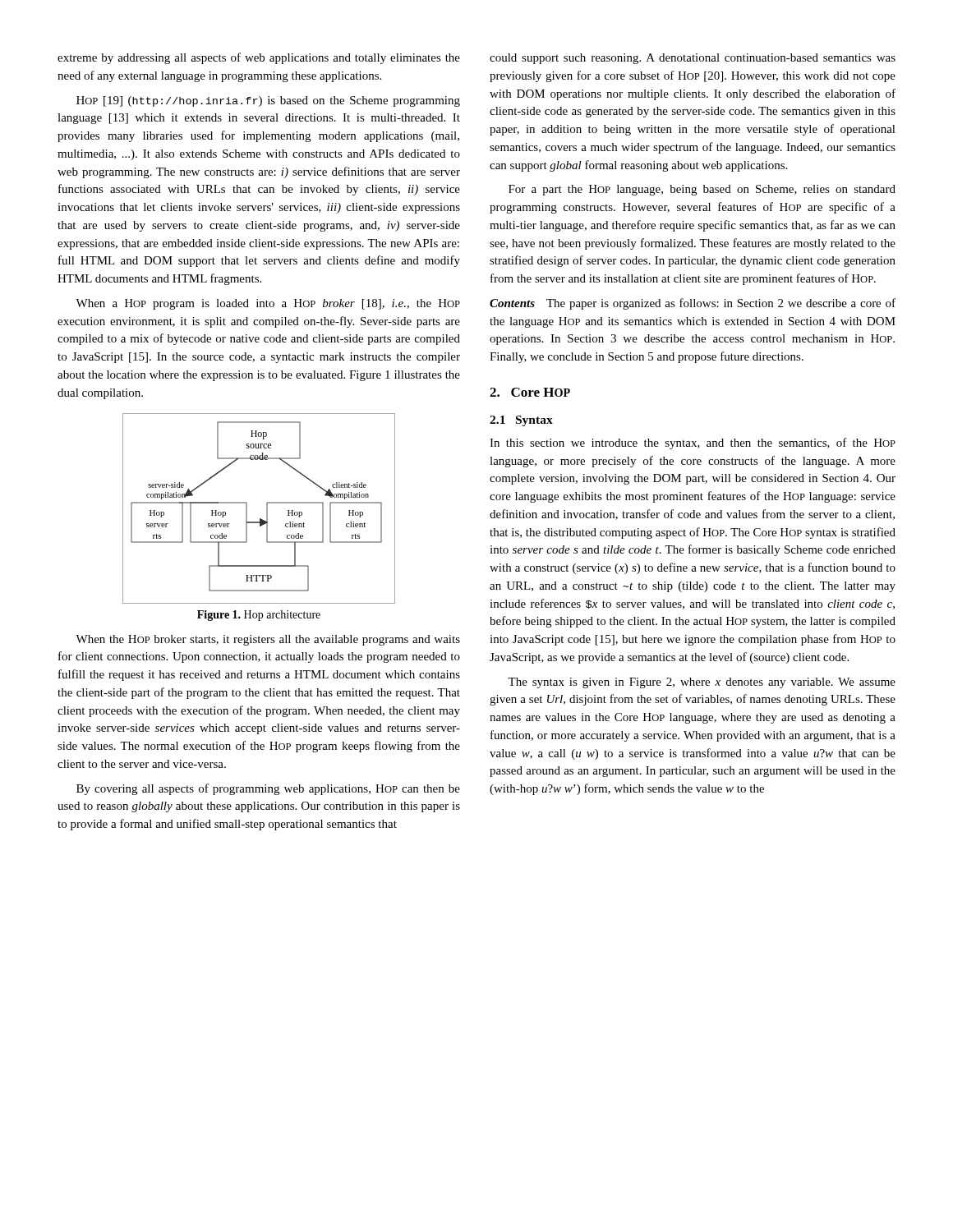Locate the flowchart
This screenshot has width=953, height=1232.
[259, 509]
